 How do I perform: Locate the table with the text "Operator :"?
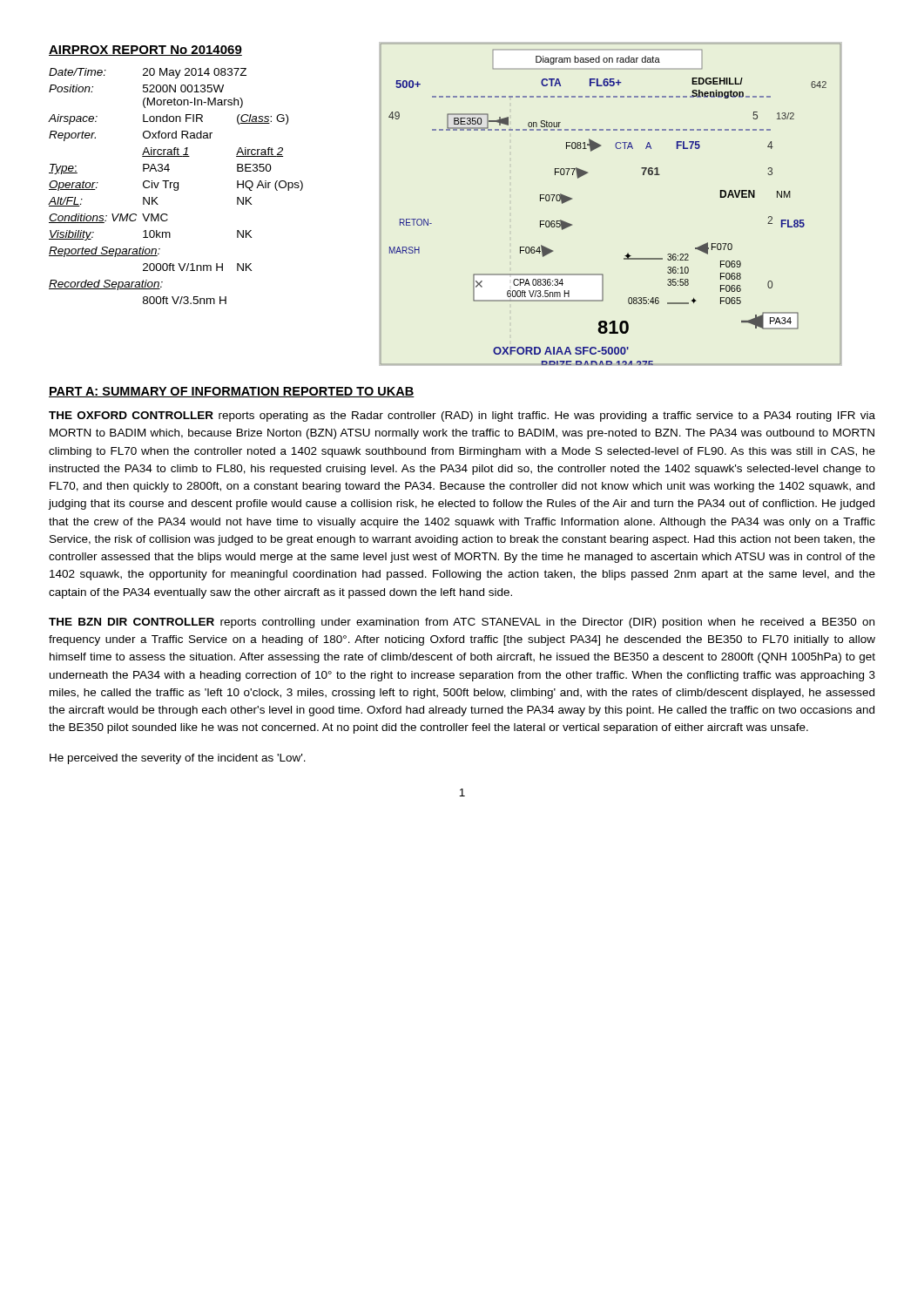point(197,186)
